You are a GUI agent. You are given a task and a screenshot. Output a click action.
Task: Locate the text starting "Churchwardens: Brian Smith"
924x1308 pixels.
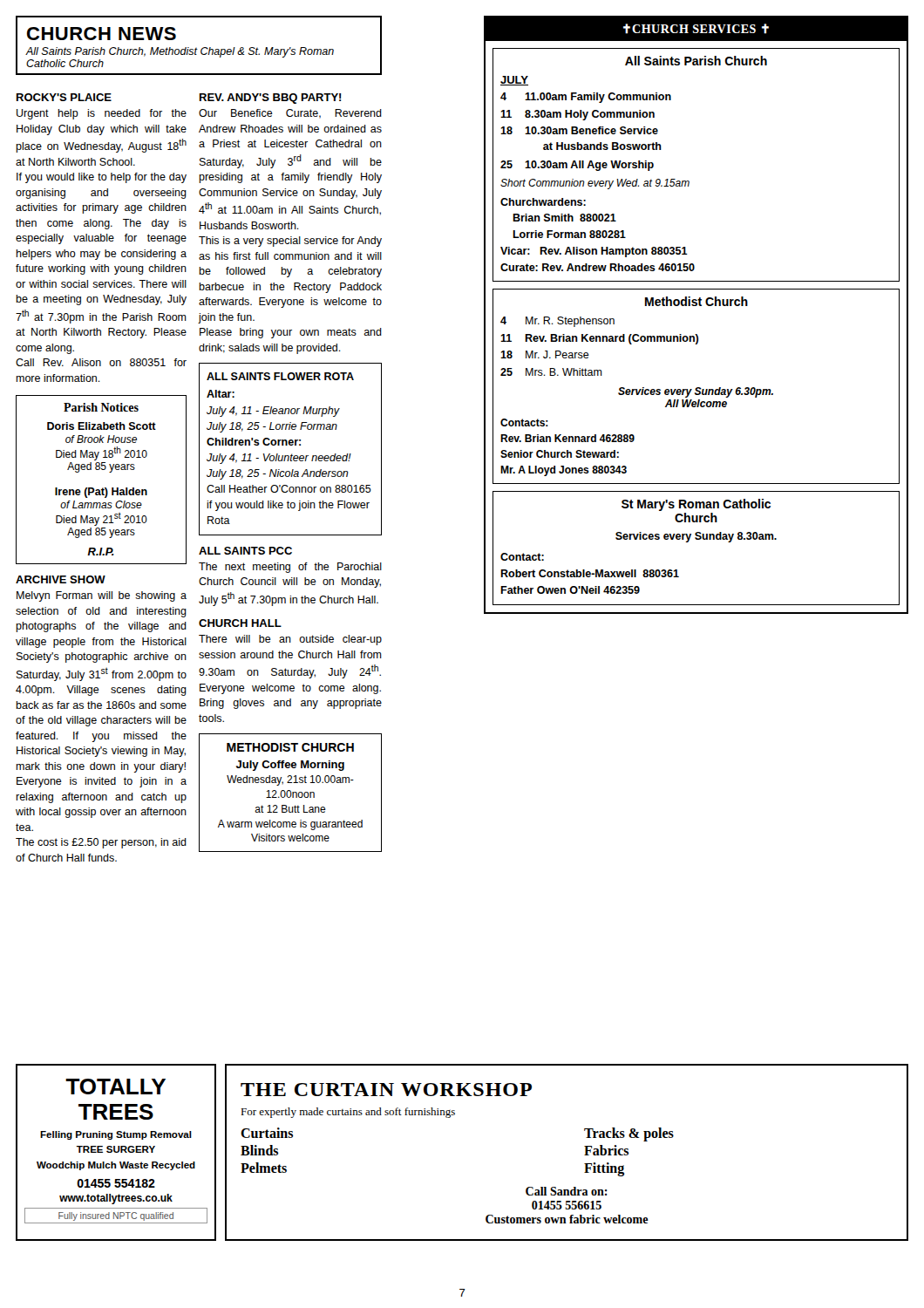[x=598, y=235]
